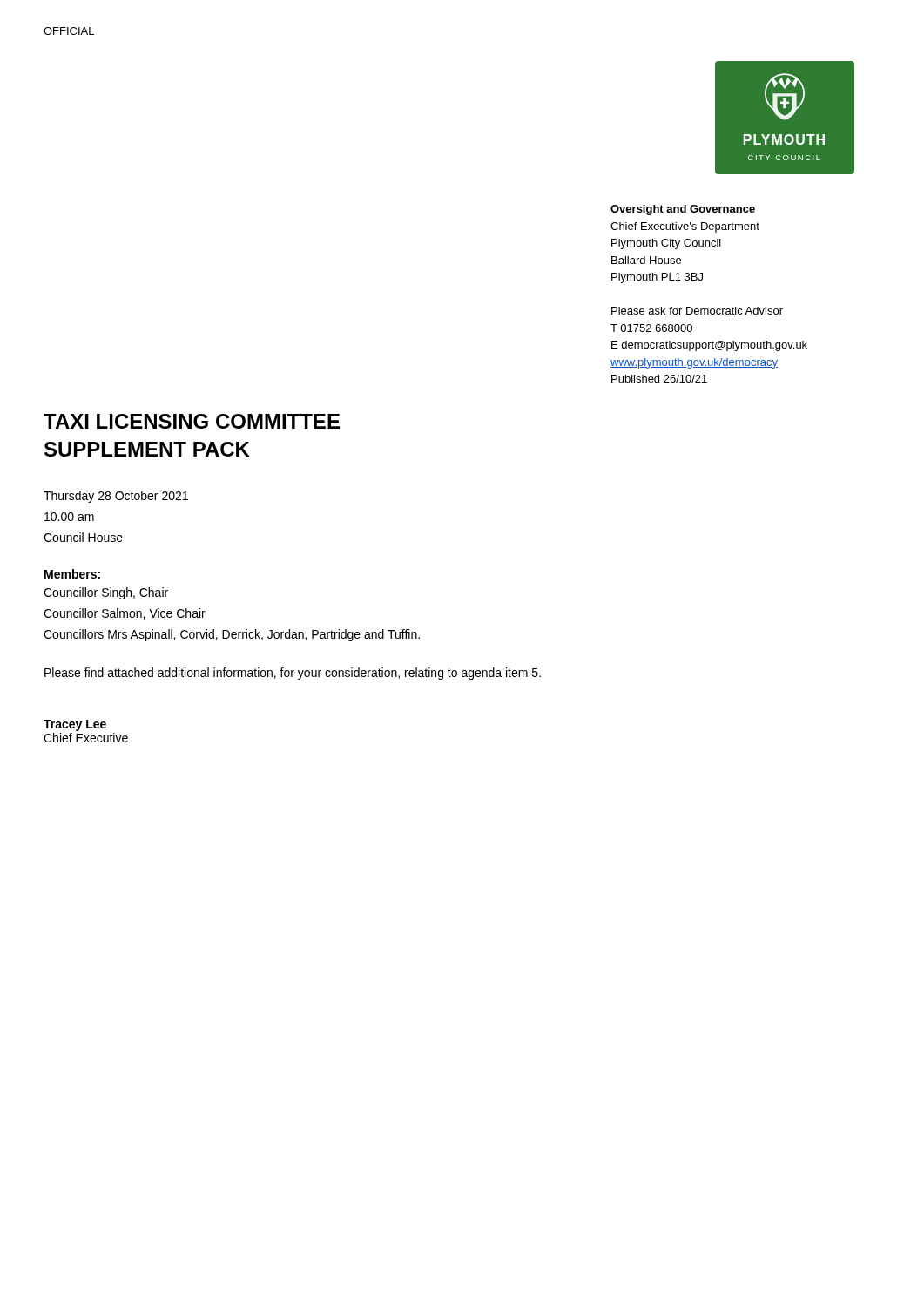Point to the block beginning "Oversight and Governance Chief"

pyautogui.click(x=683, y=210)
